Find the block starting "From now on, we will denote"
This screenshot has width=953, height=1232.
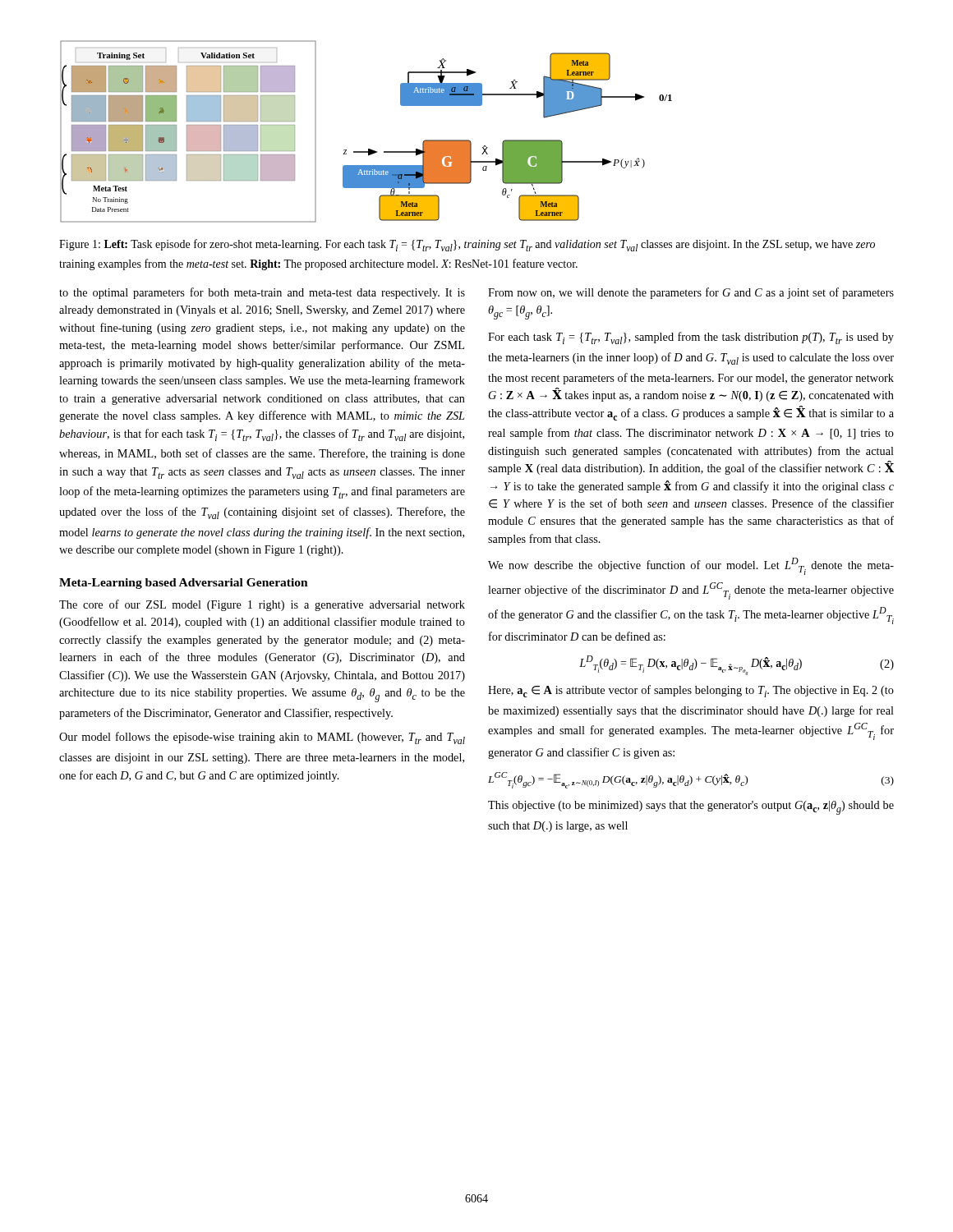tap(691, 465)
